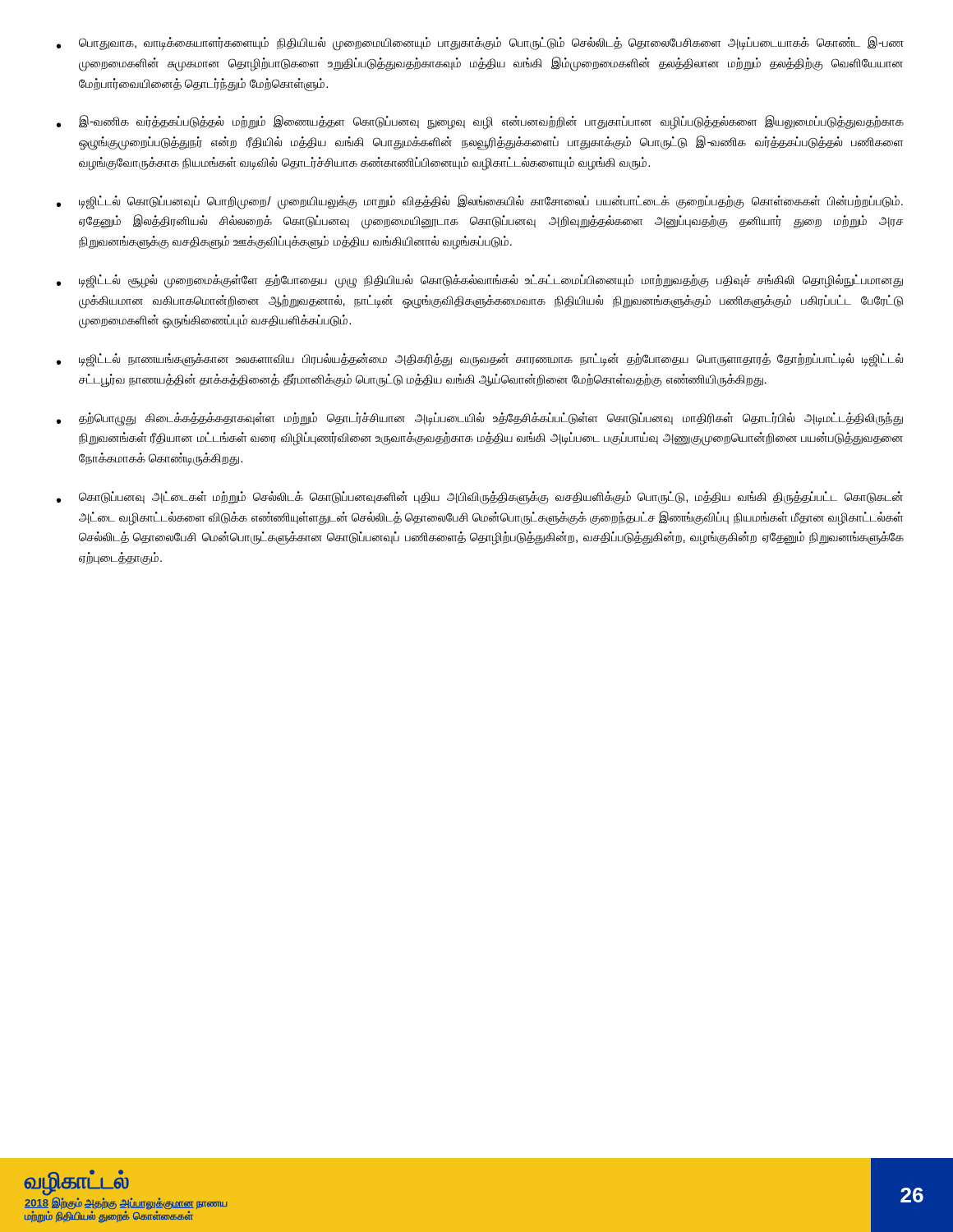Find the block on this page that starts "டிஜிட்டல் சூழல் முறைமைக்குள்ளே தற்போதைய முழு நிதியியல் கொடுக்கல்வாங்கல் உட்கட்டமைப்பினையும்"
This screenshot has width=953, height=1232.
(x=476, y=301)
